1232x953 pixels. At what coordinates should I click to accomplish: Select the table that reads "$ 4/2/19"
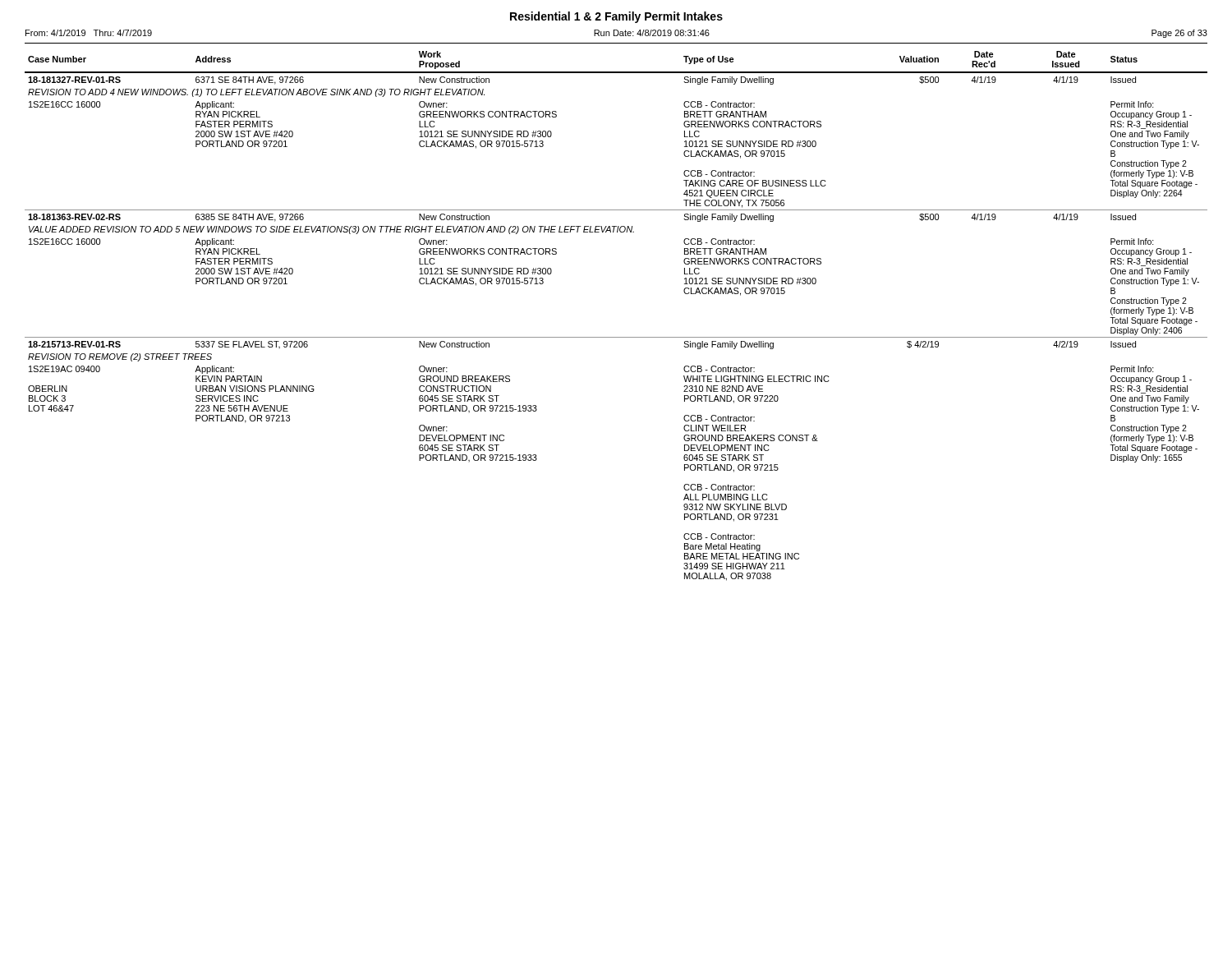(616, 315)
